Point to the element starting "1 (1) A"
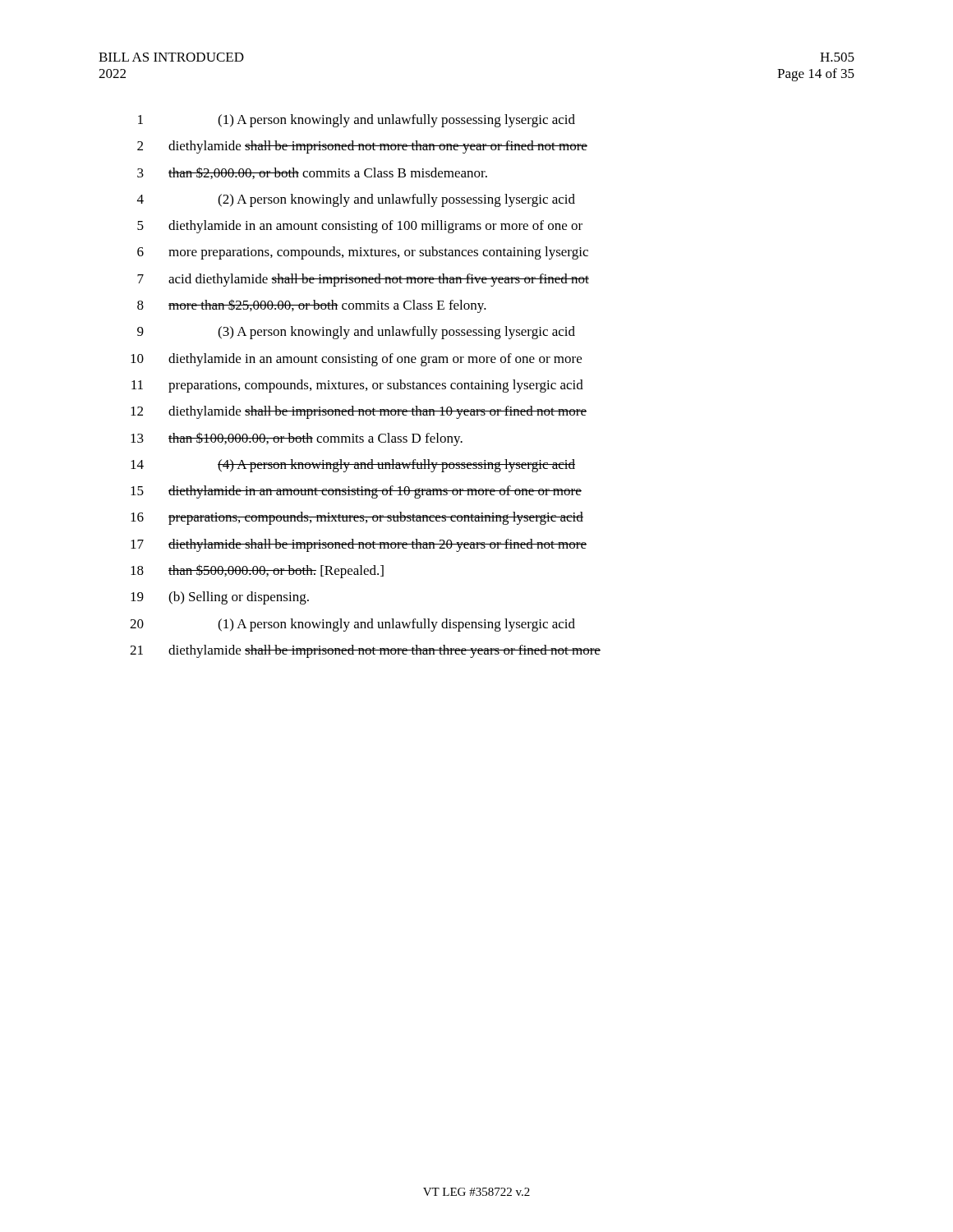The image size is (953, 1232). [476, 120]
